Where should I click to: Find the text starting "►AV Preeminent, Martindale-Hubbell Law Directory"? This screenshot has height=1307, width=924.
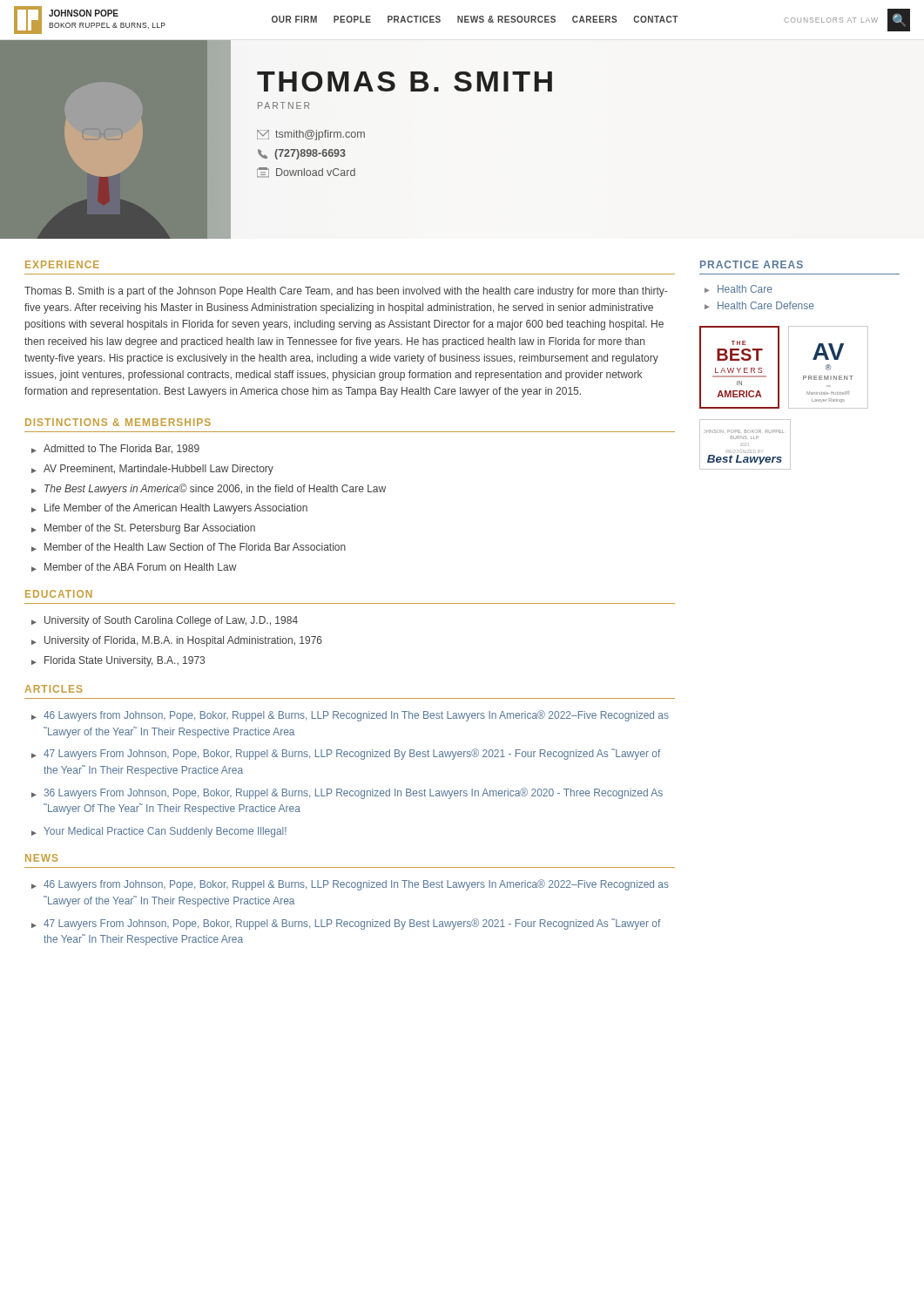[x=151, y=469]
